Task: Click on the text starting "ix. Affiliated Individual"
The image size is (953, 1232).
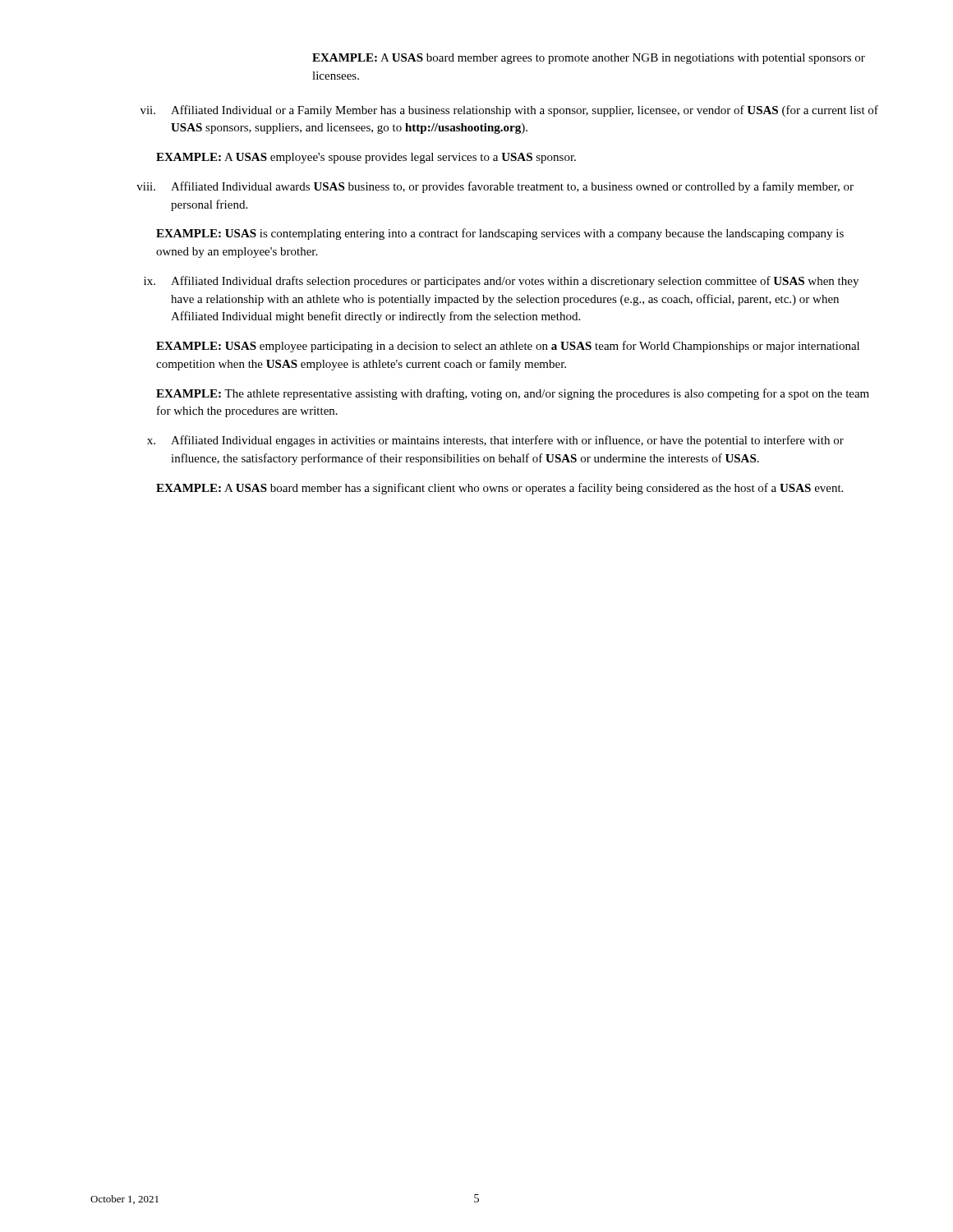Action: (485, 299)
